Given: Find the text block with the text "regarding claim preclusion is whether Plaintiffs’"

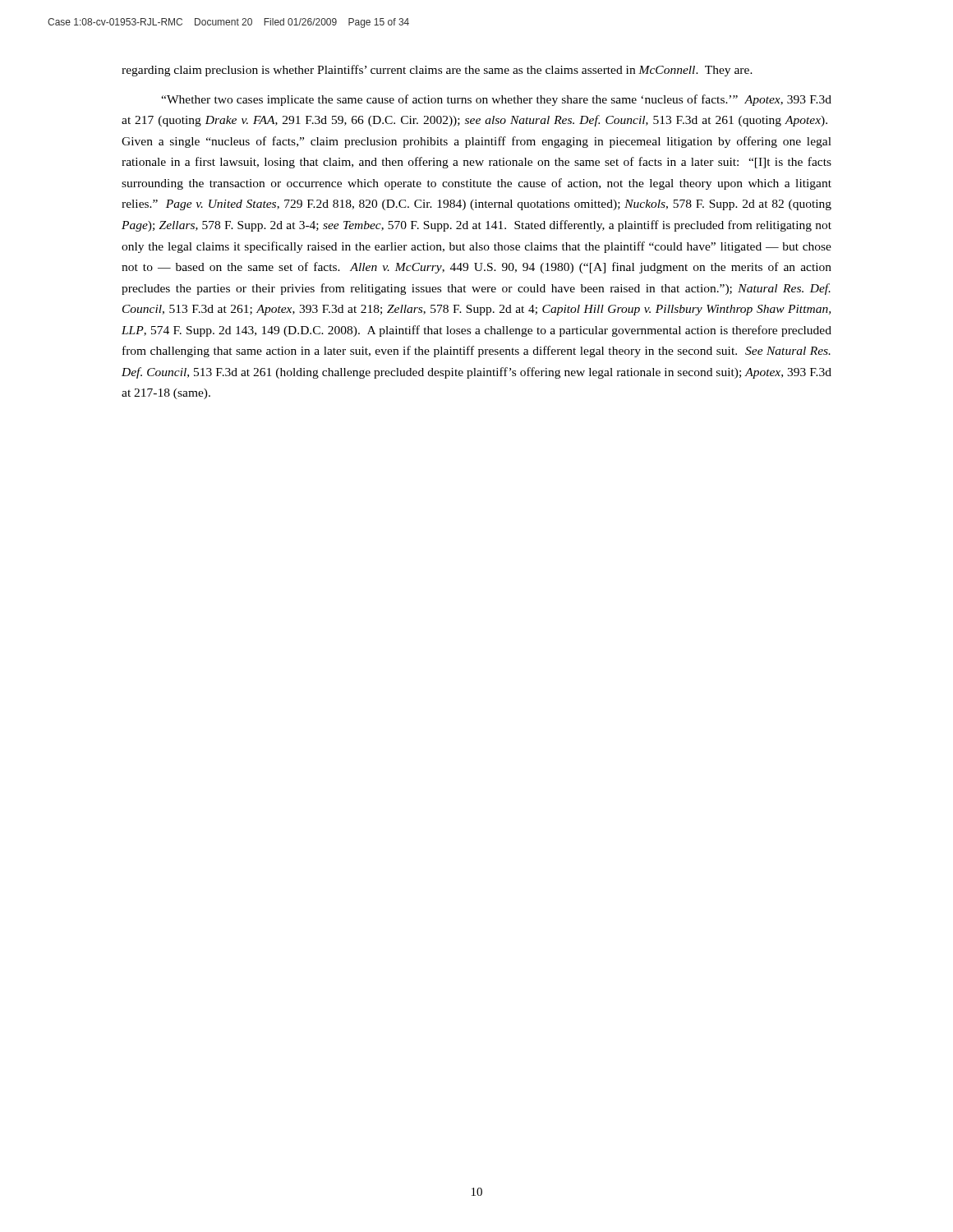Looking at the screenshot, I should (476, 70).
